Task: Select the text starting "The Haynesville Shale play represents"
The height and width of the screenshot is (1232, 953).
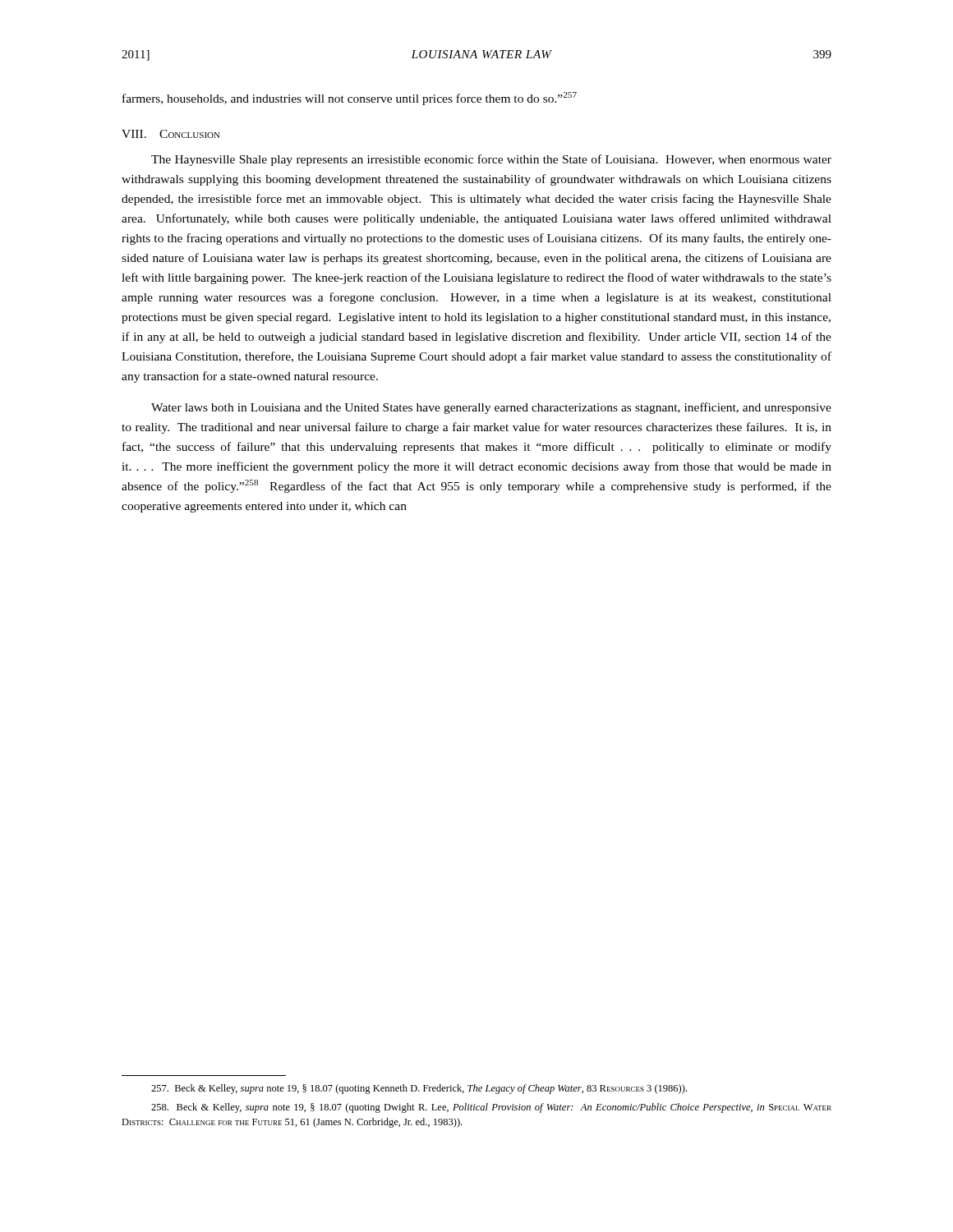Action: click(x=476, y=267)
